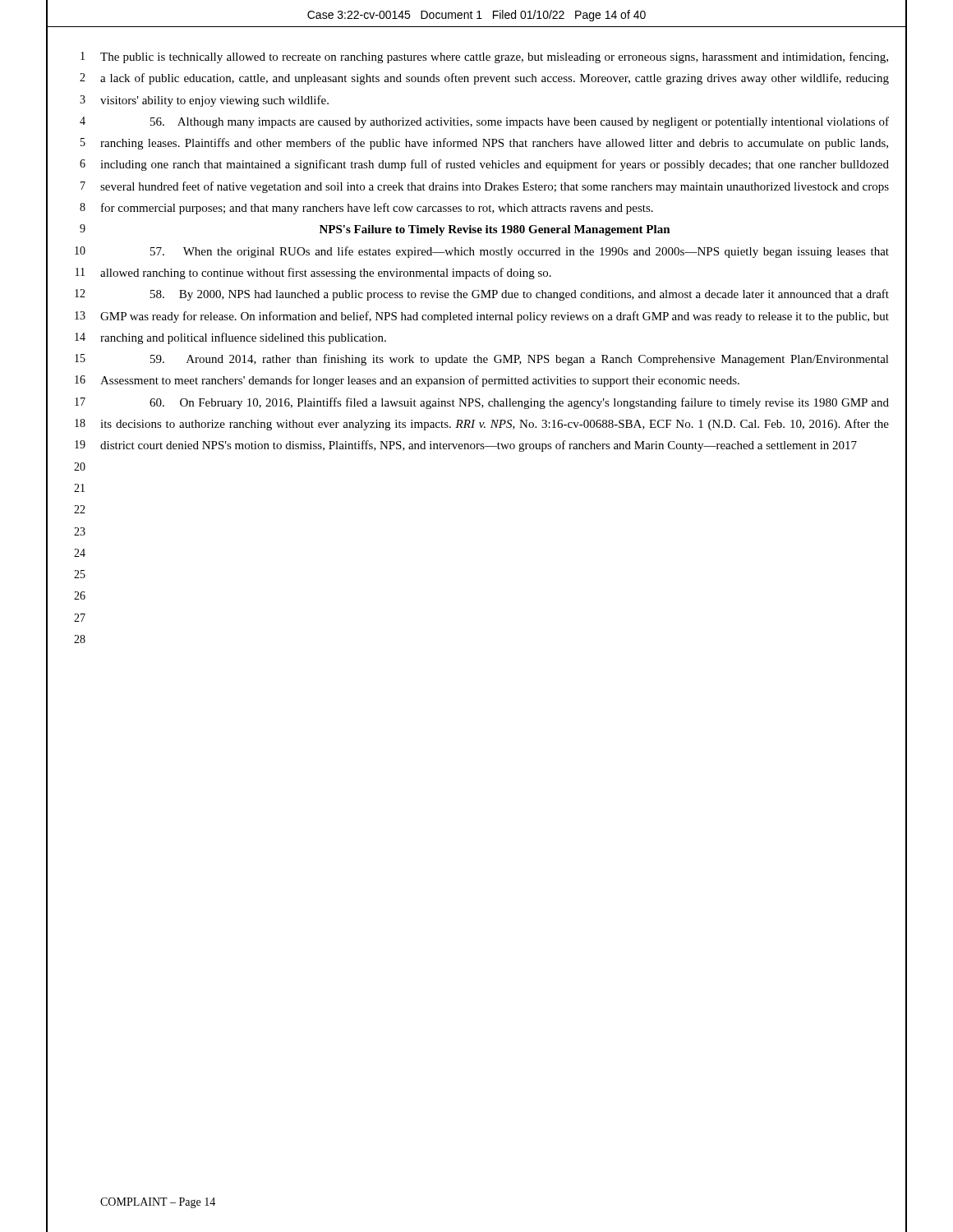Select the region starting "The public is technically allowed to recreate"
Image resolution: width=953 pixels, height=1232 pixels.
click(x=495, y=78)
